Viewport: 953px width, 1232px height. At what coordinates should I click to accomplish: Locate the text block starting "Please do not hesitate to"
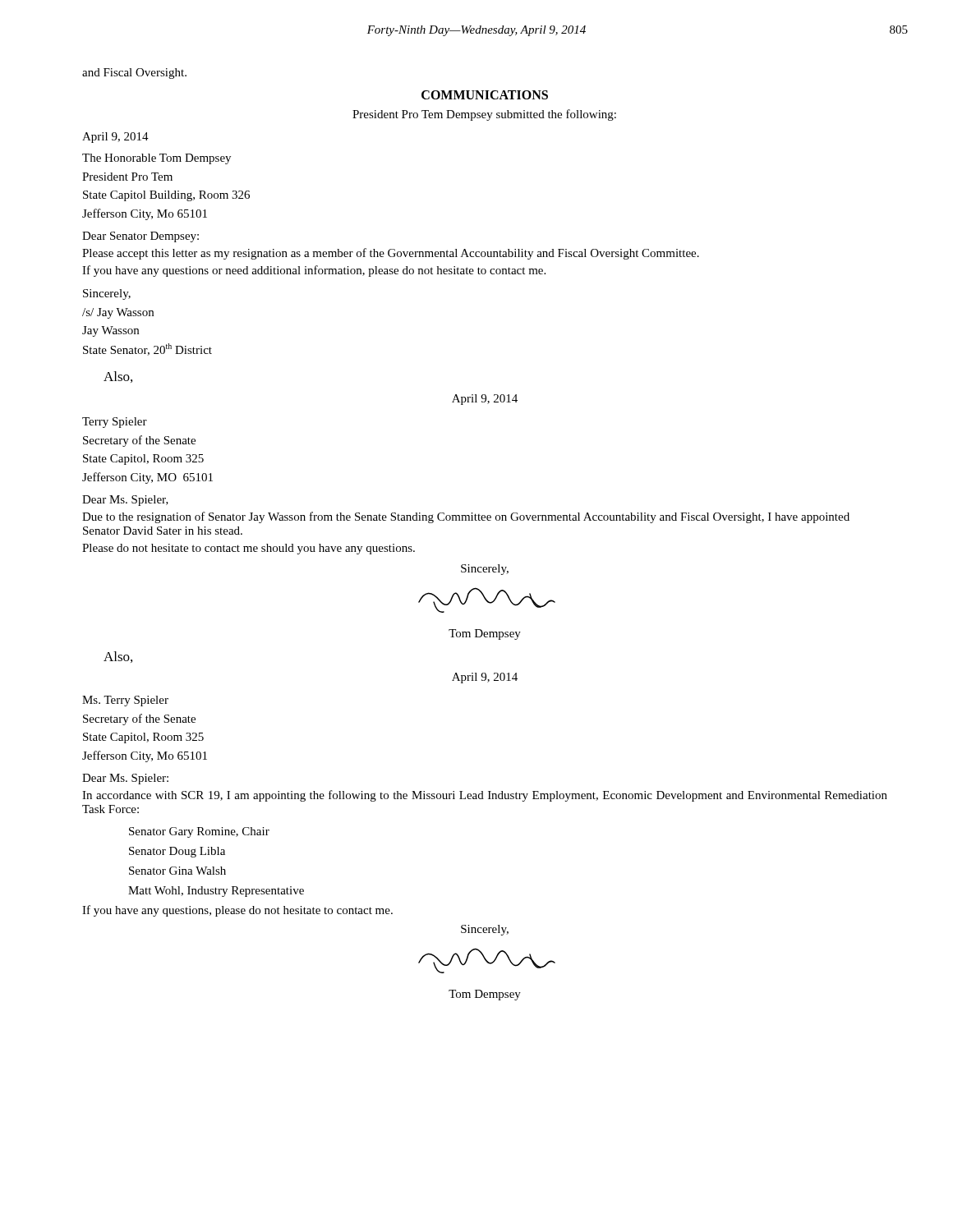(x=249, y=548)
